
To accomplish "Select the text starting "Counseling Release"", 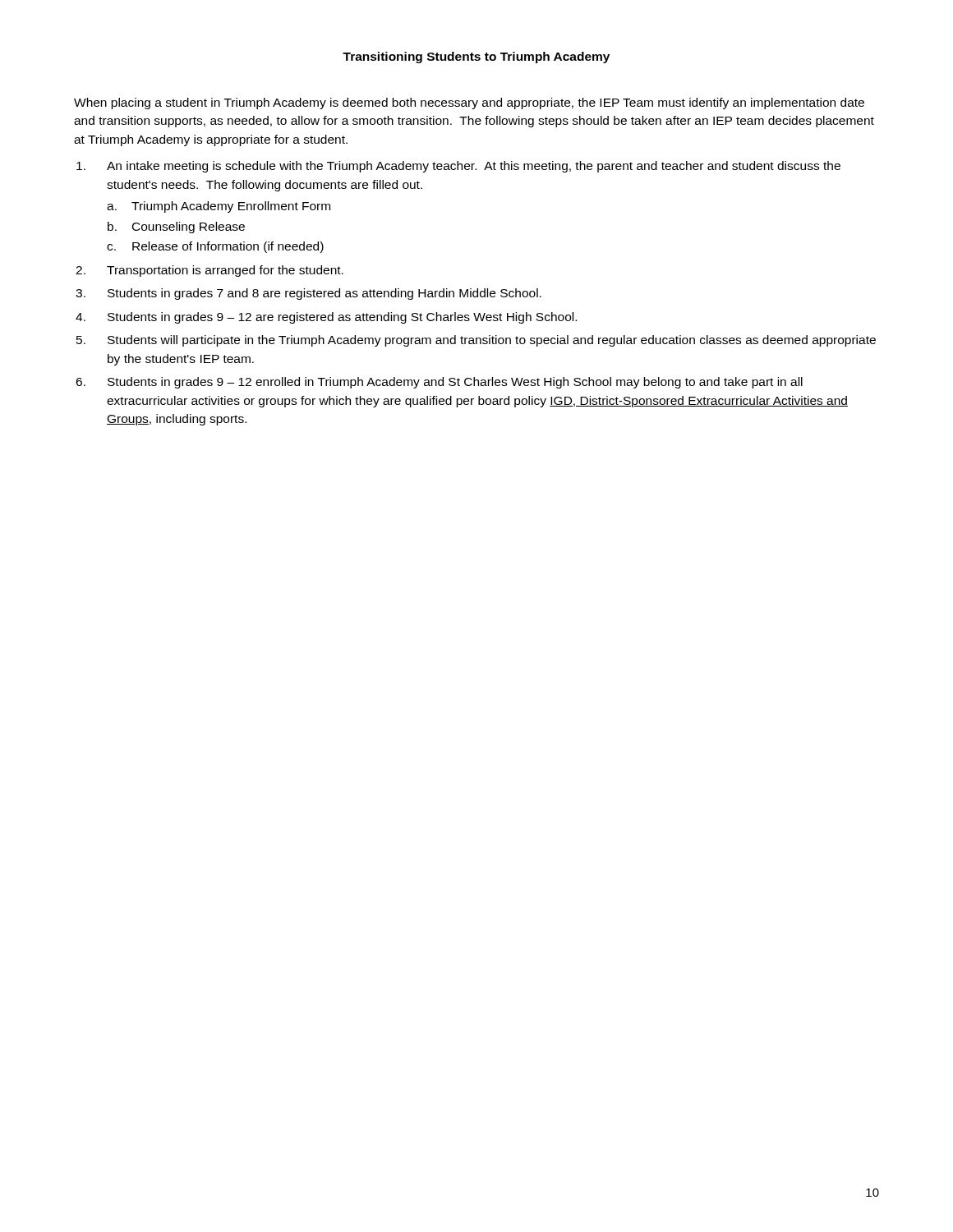I will click(x=188, y=226).
